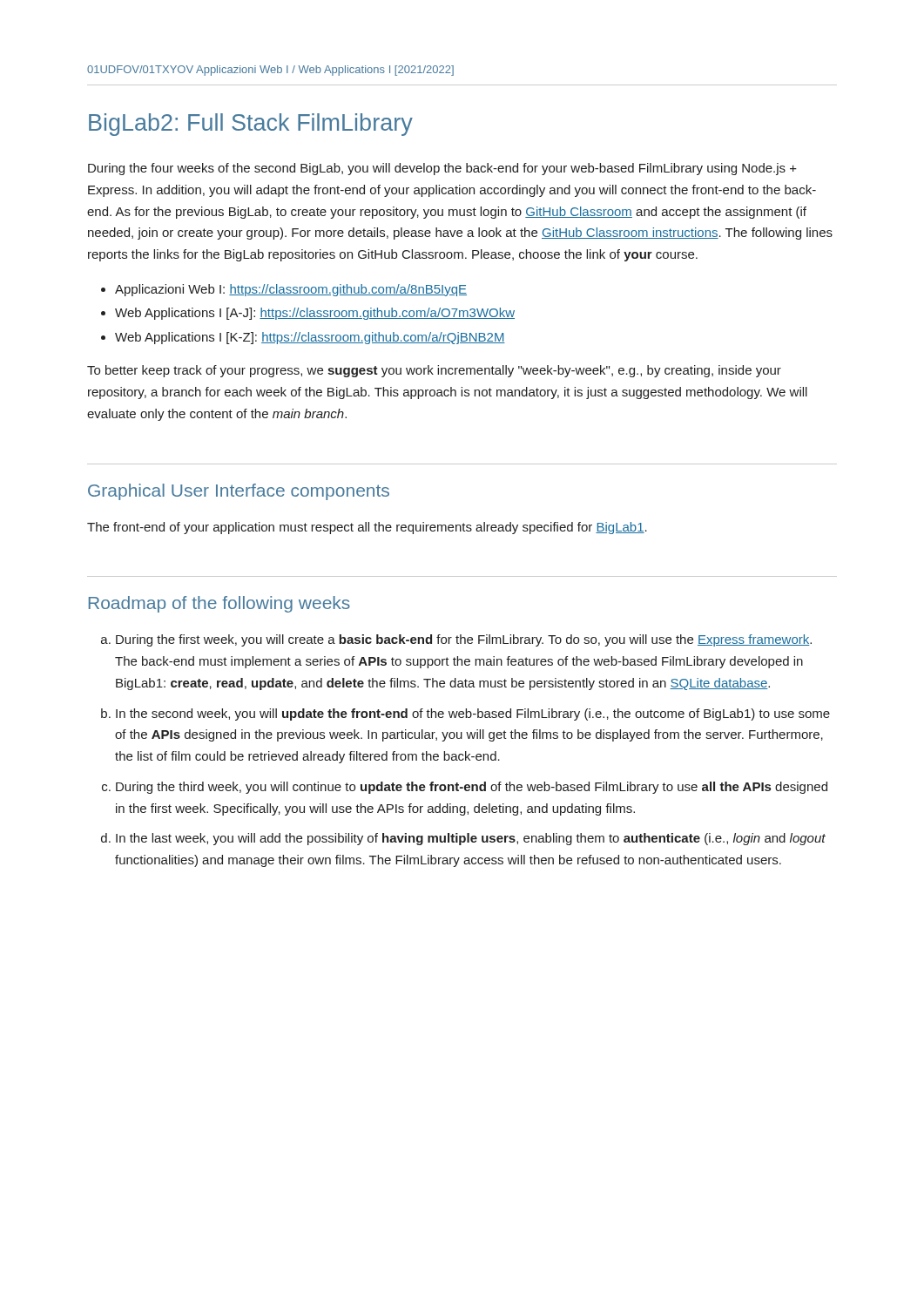Navigate to the region starting "During the four weeks of the"
Image resolution: width=924 pixels, height=1307 pixels.
pos(460,211)
